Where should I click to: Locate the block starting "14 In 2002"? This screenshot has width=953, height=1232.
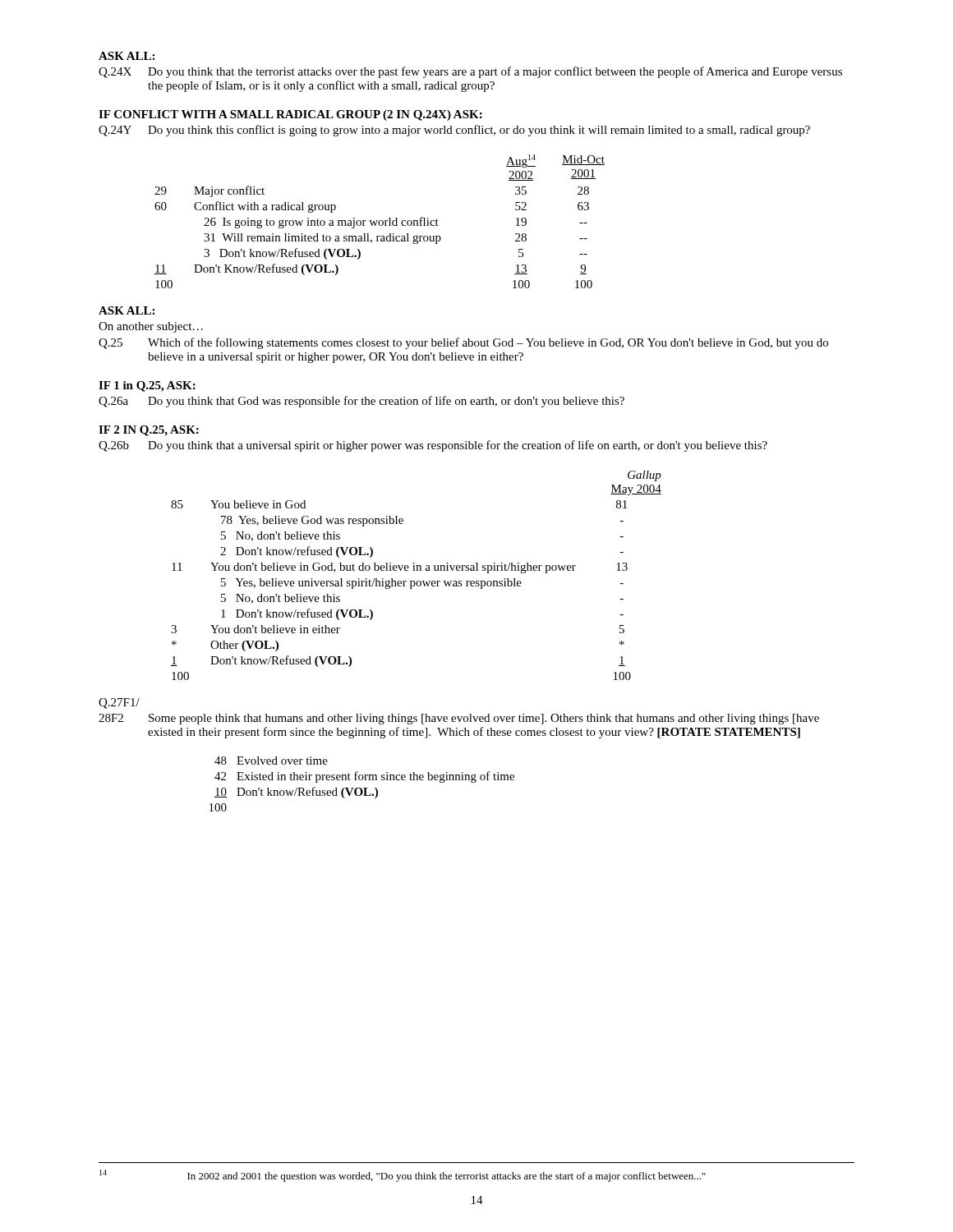[x=402, y=1175]
